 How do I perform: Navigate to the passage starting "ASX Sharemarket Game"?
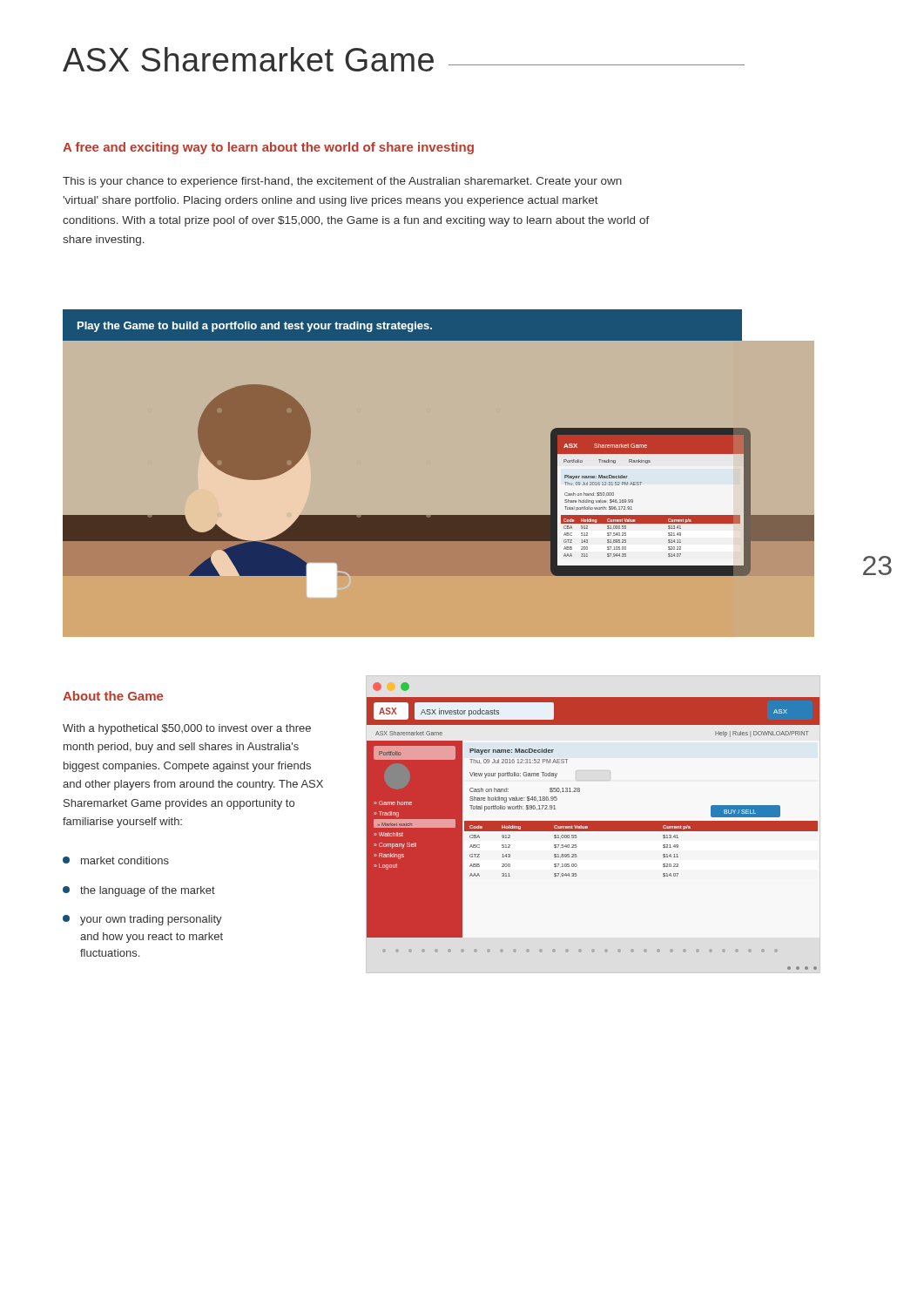point(404,60)
